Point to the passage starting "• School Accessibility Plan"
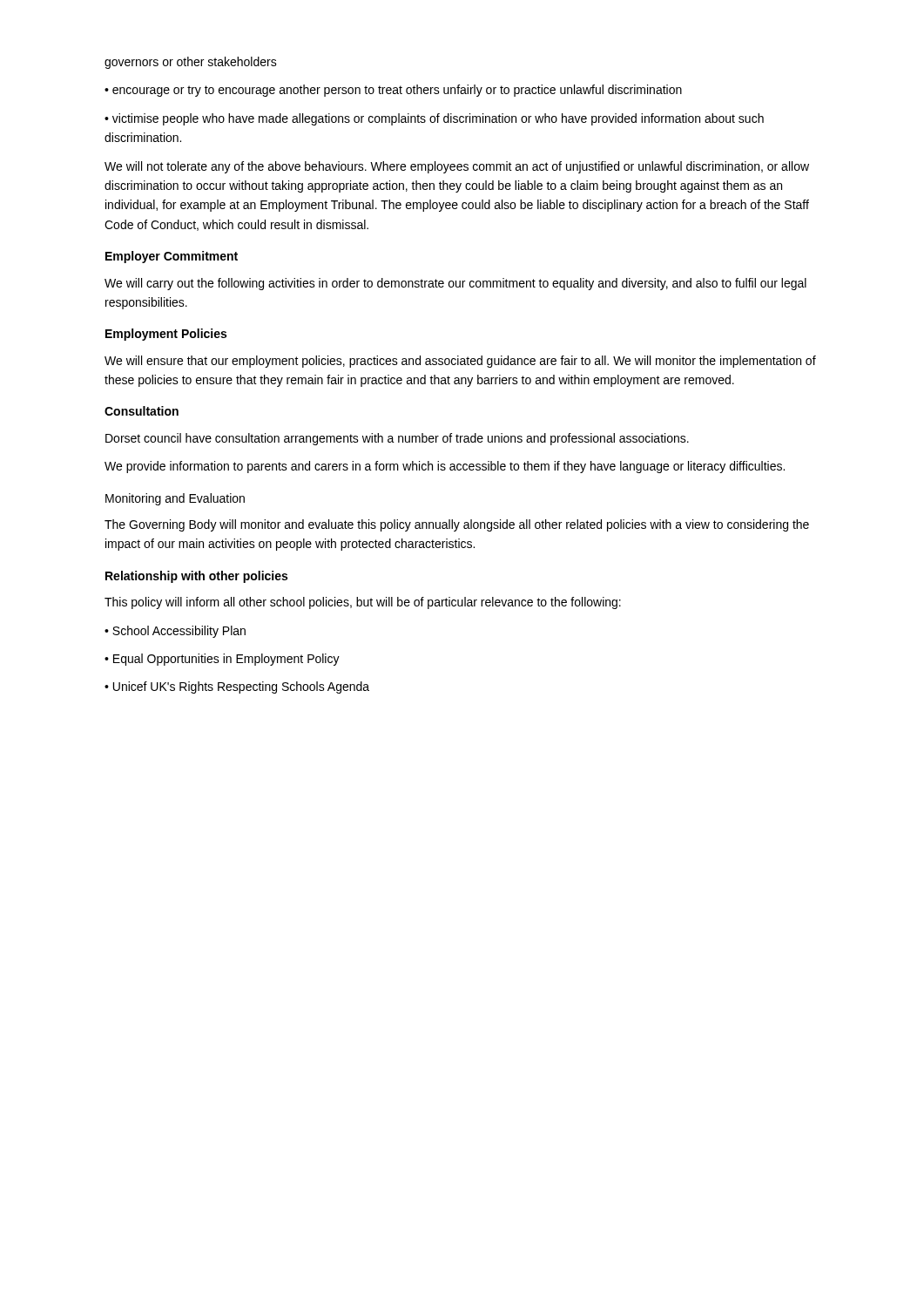 [175, 630]
